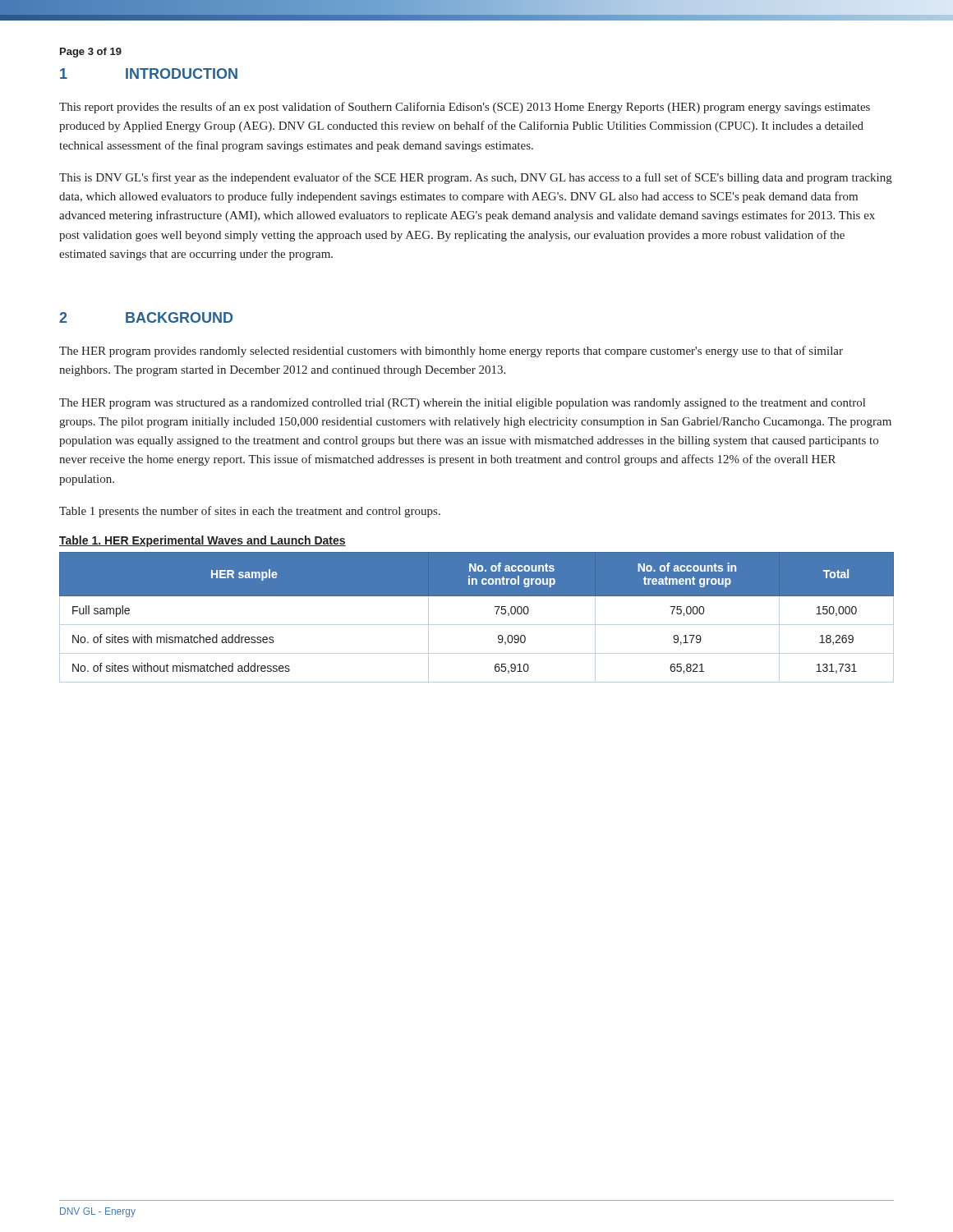This screenshot has height=1232, width=953.
Task: Point to the caption beginning "Table 1. HER Experimental Waves and Launch"
Action: [202, 540]
